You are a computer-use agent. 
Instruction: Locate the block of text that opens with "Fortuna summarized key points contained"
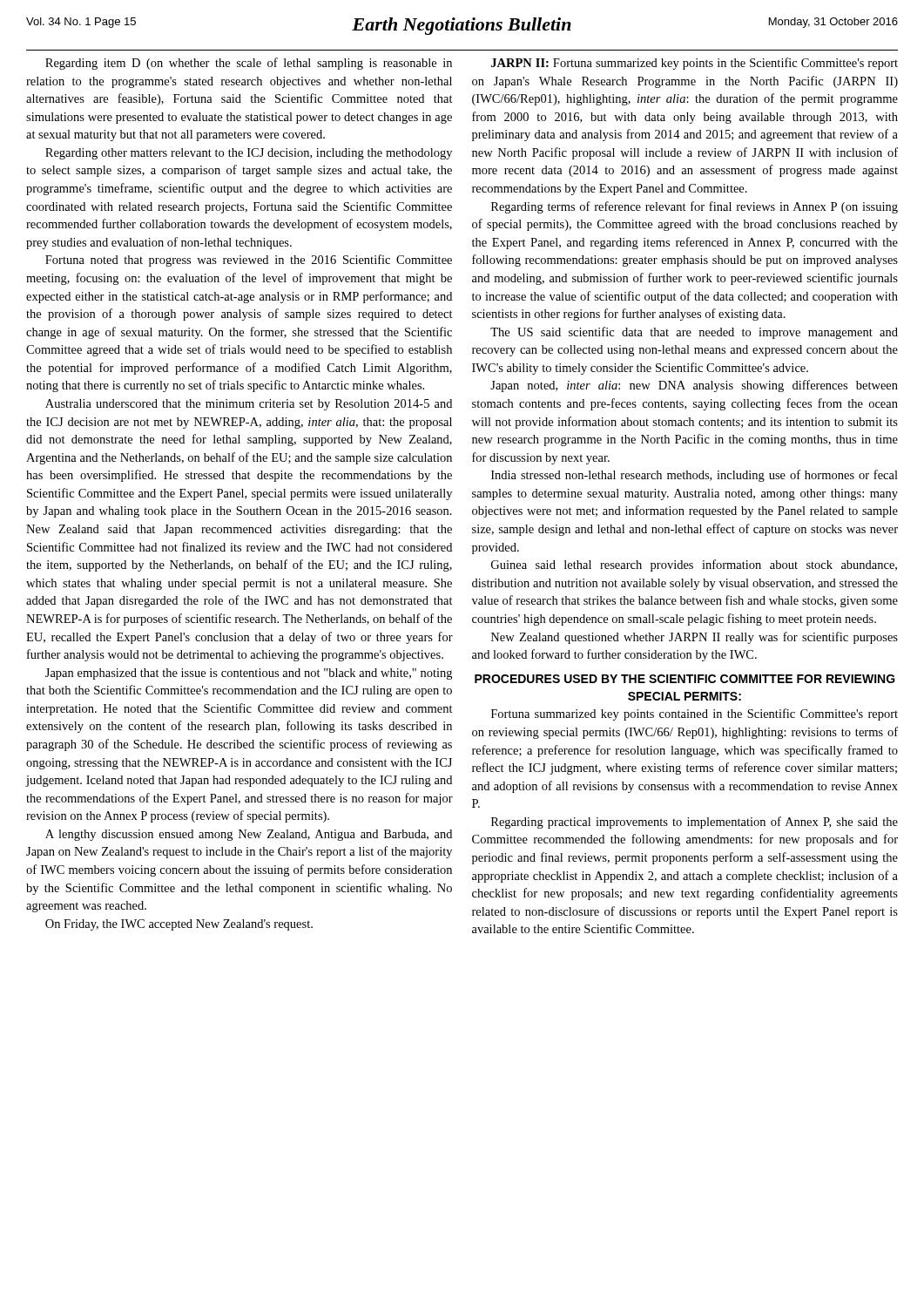coord(685,759)
